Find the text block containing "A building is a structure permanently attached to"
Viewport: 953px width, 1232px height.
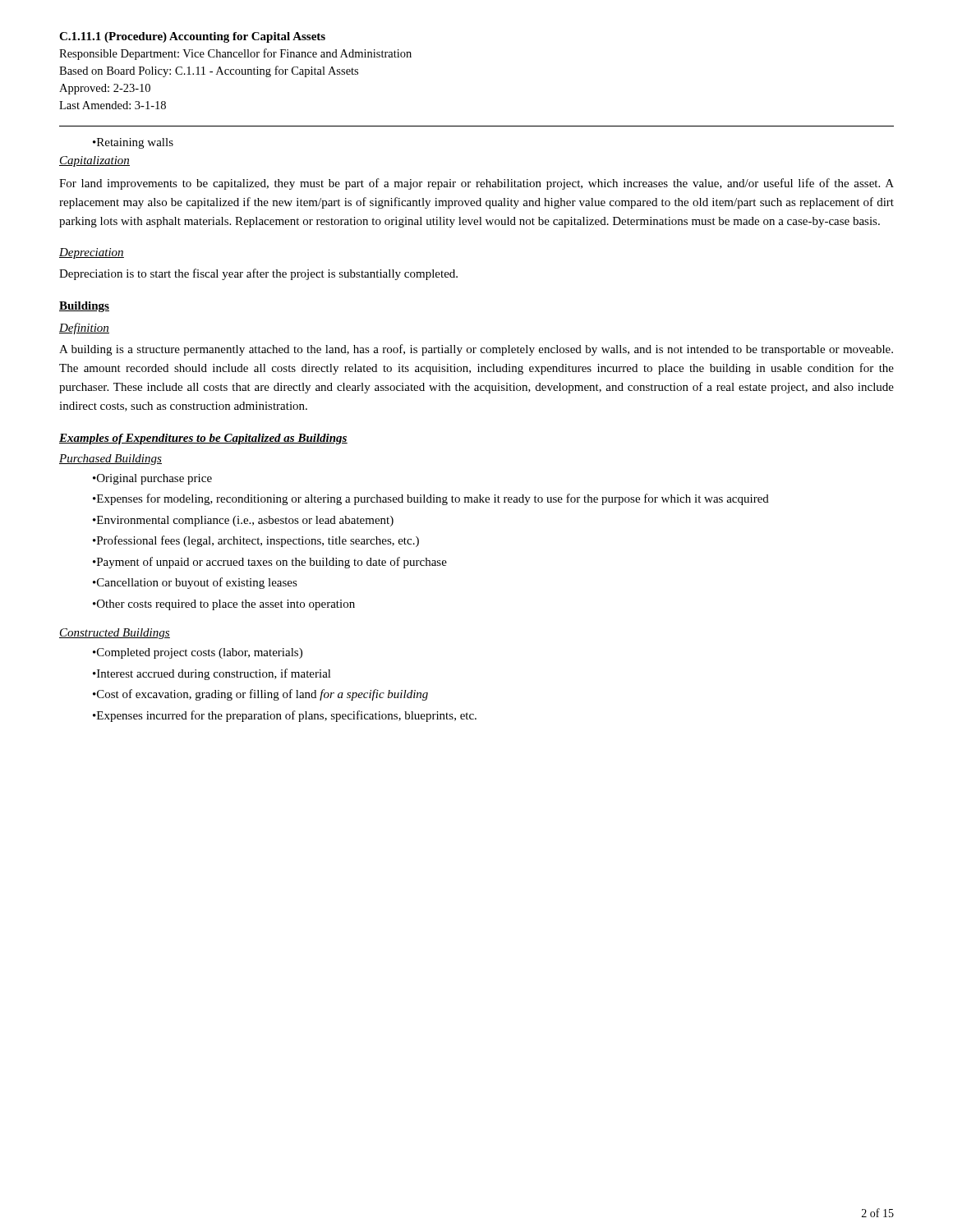[476, 377]
